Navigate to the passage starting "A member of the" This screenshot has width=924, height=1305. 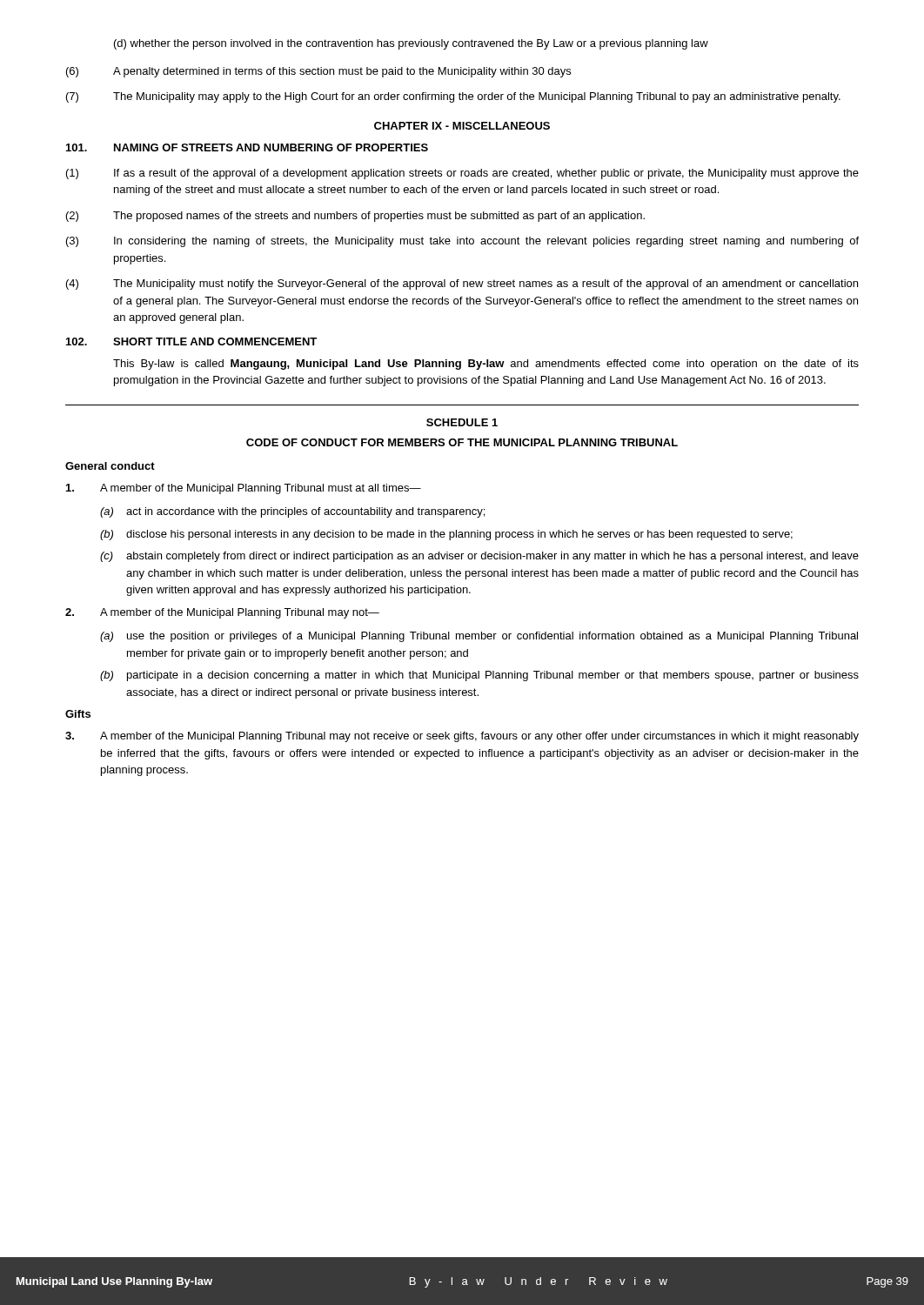[x=244, y=489]
